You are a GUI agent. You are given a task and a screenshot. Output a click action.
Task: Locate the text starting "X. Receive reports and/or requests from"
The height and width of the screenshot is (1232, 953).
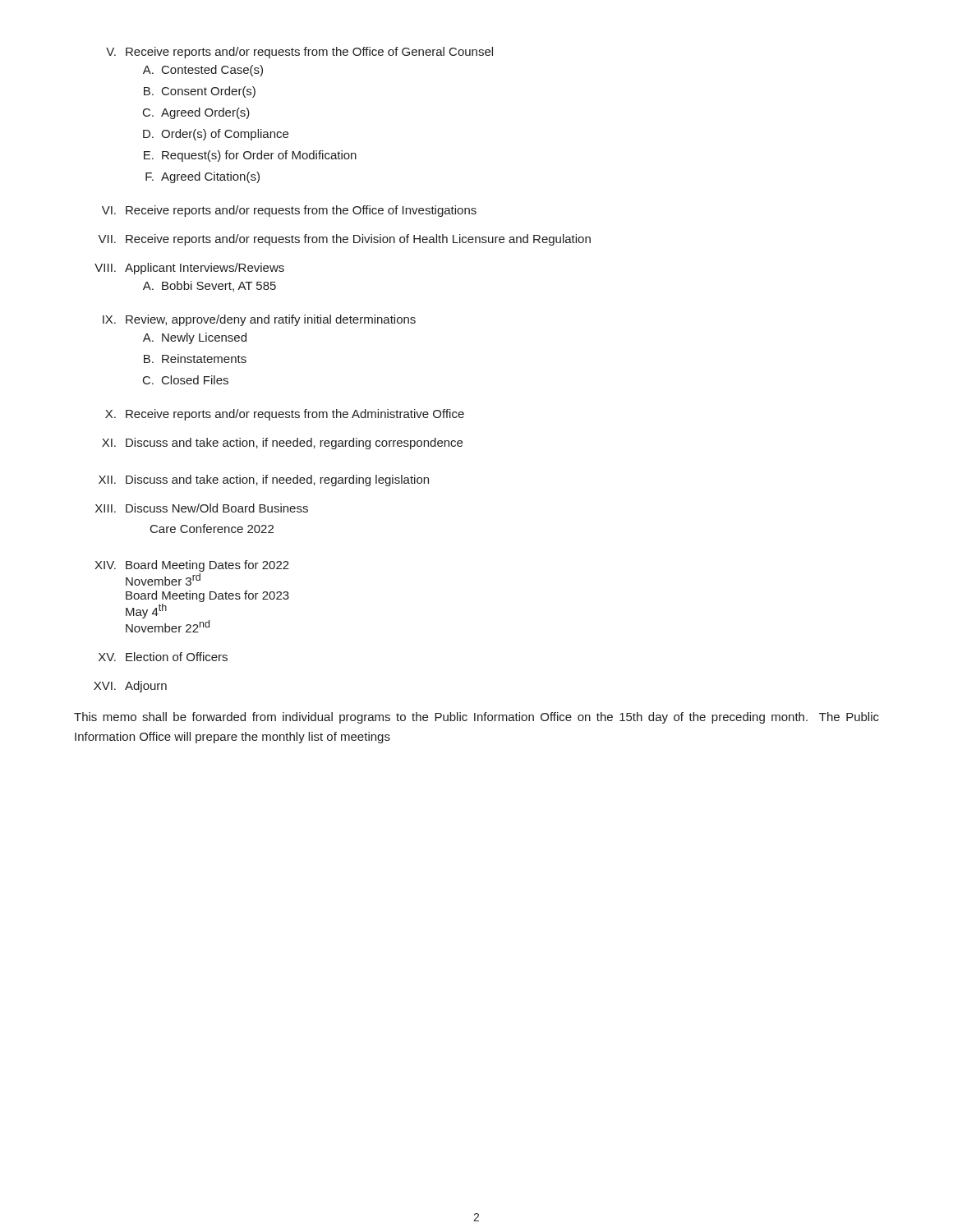(285, 415)
